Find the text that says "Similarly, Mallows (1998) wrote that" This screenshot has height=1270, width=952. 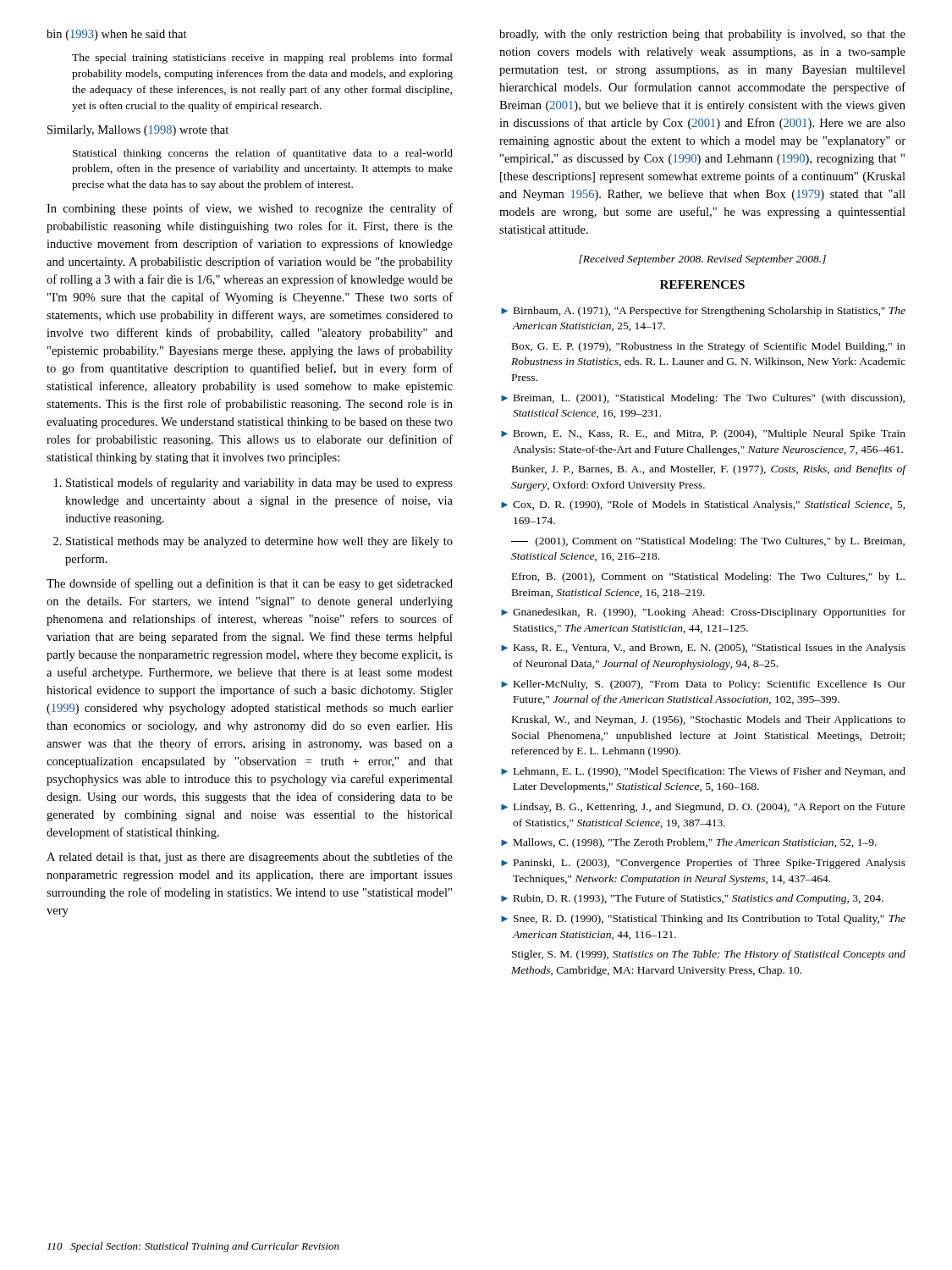click(x=138, y=131)
